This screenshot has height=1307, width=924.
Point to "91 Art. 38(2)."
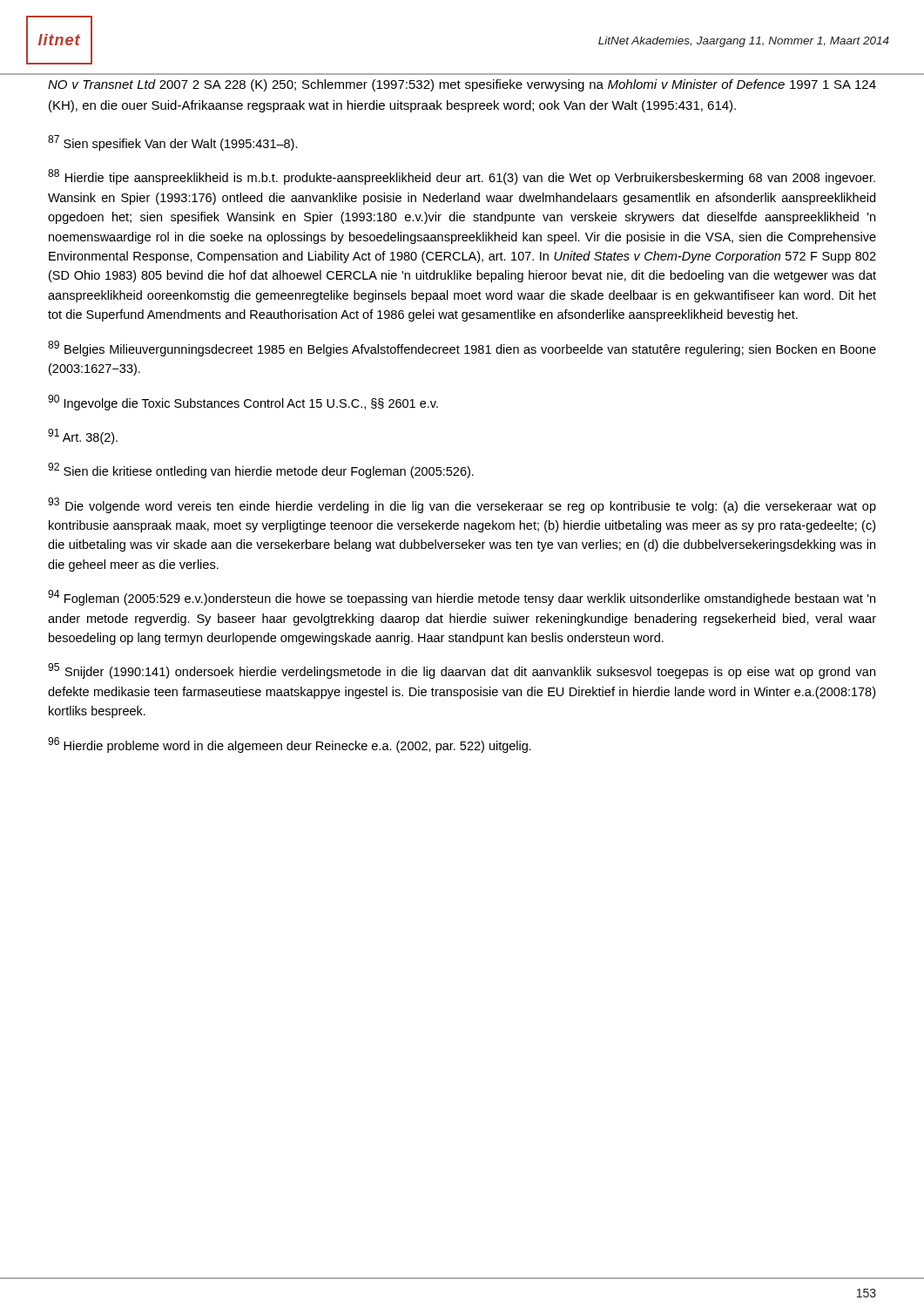pyautogui.click(x=83, y=435)
